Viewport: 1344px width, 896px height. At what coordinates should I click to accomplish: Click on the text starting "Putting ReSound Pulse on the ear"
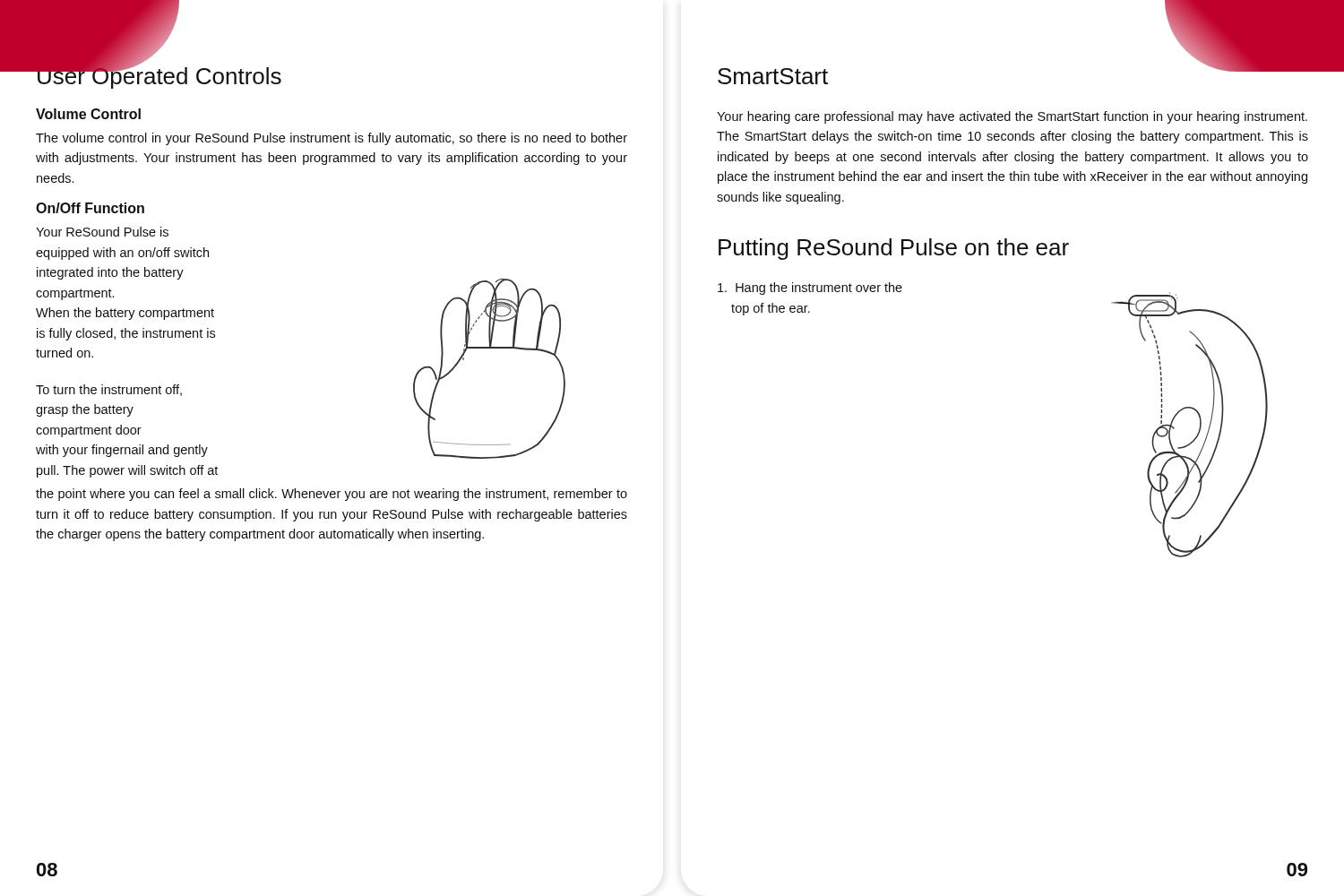[1012, 248]
